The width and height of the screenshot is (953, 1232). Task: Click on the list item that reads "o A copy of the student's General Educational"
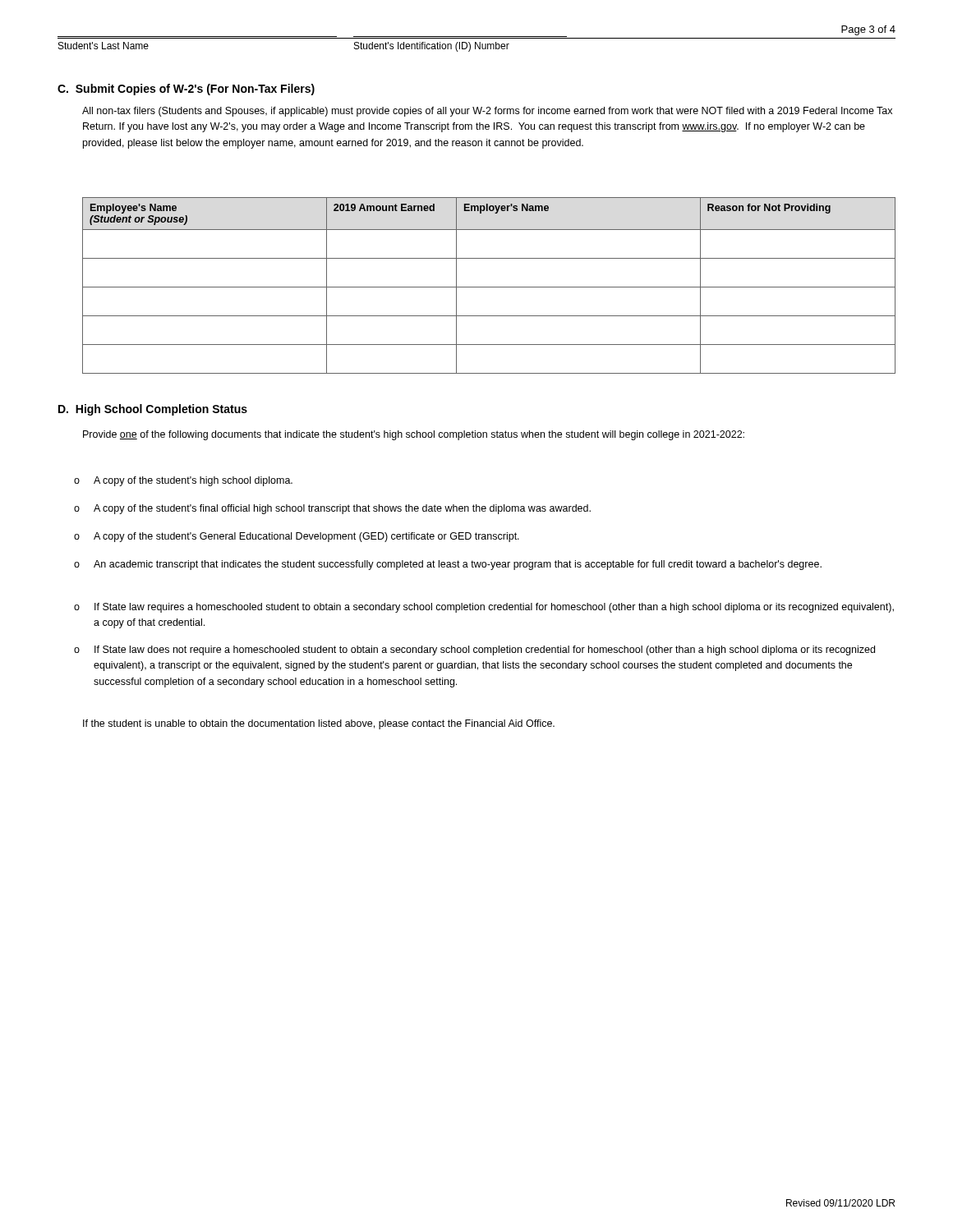coord(297,537)
